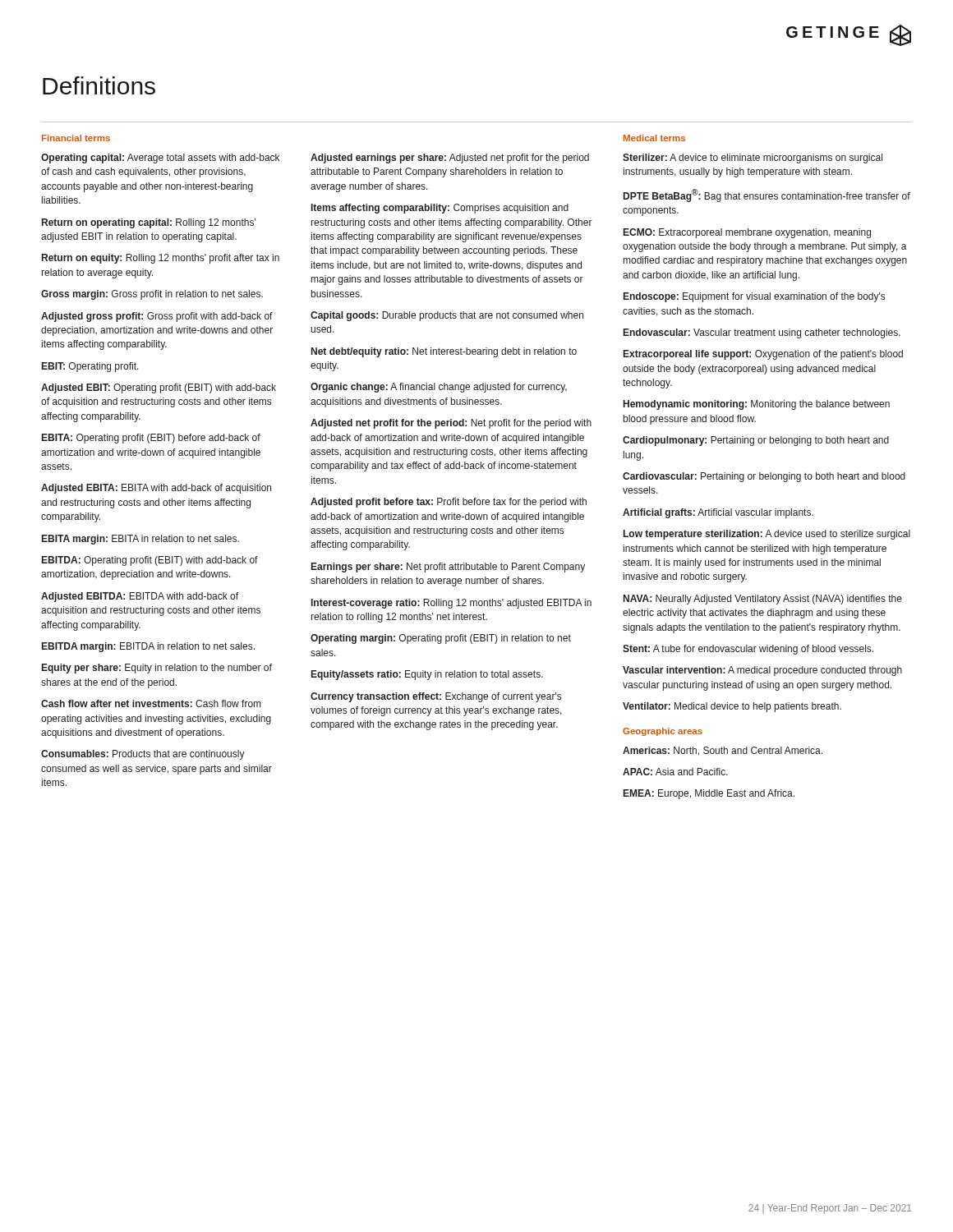Locate the section header with the text "Medical terms"

point(654,138)
